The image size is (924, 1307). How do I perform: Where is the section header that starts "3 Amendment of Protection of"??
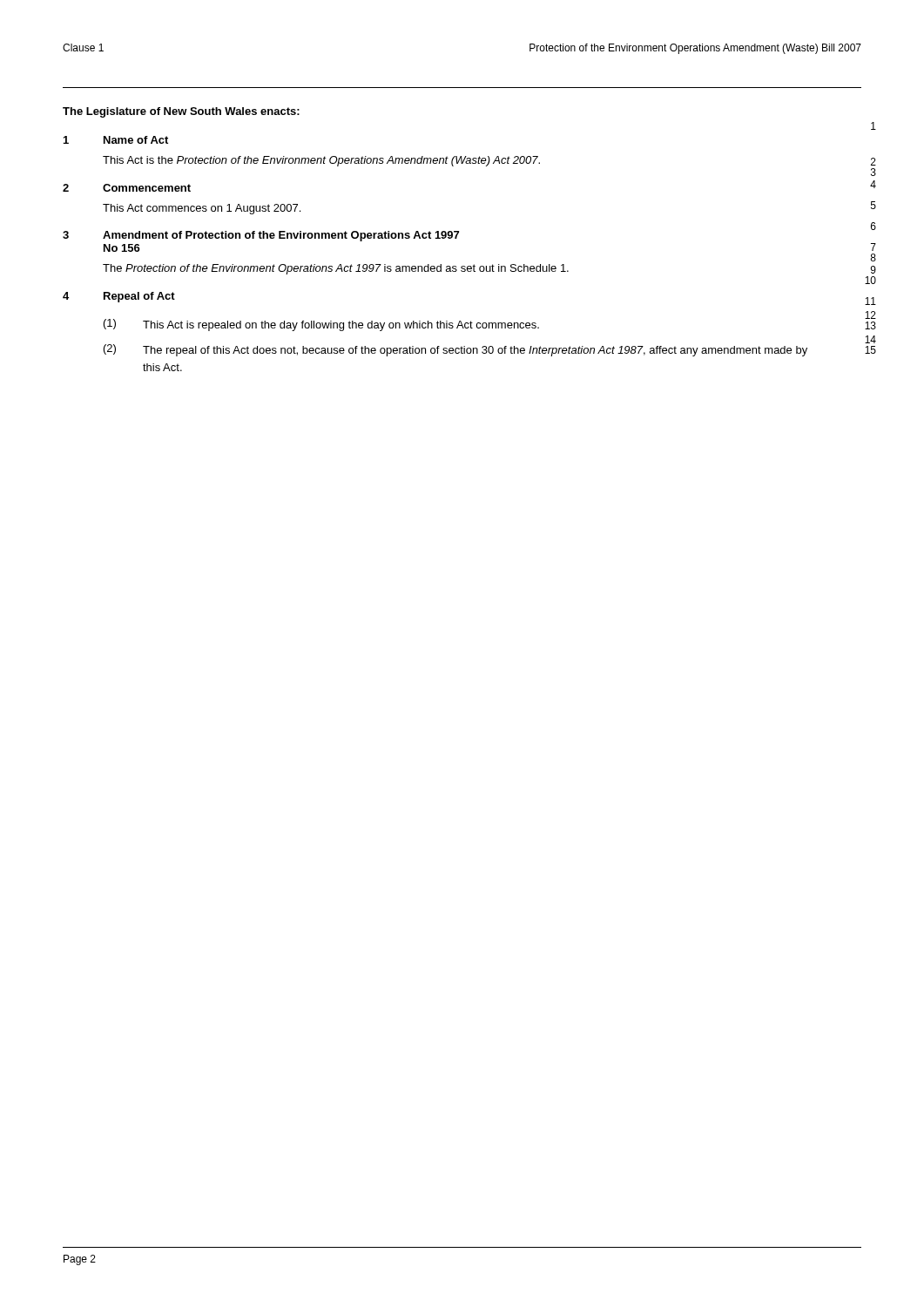(x=437, y=253)
